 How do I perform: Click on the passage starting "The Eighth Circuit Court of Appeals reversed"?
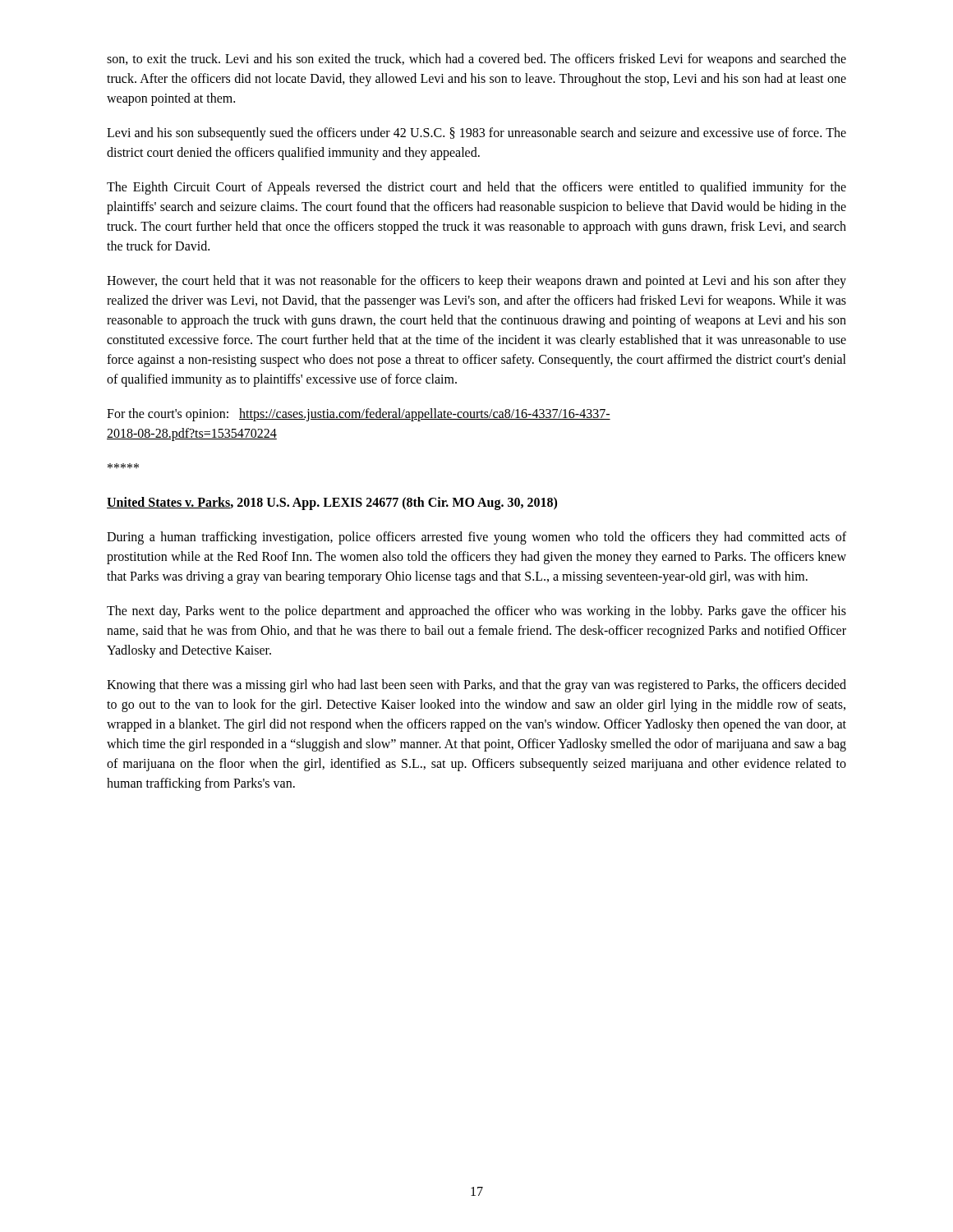click(x=476, y=216)
